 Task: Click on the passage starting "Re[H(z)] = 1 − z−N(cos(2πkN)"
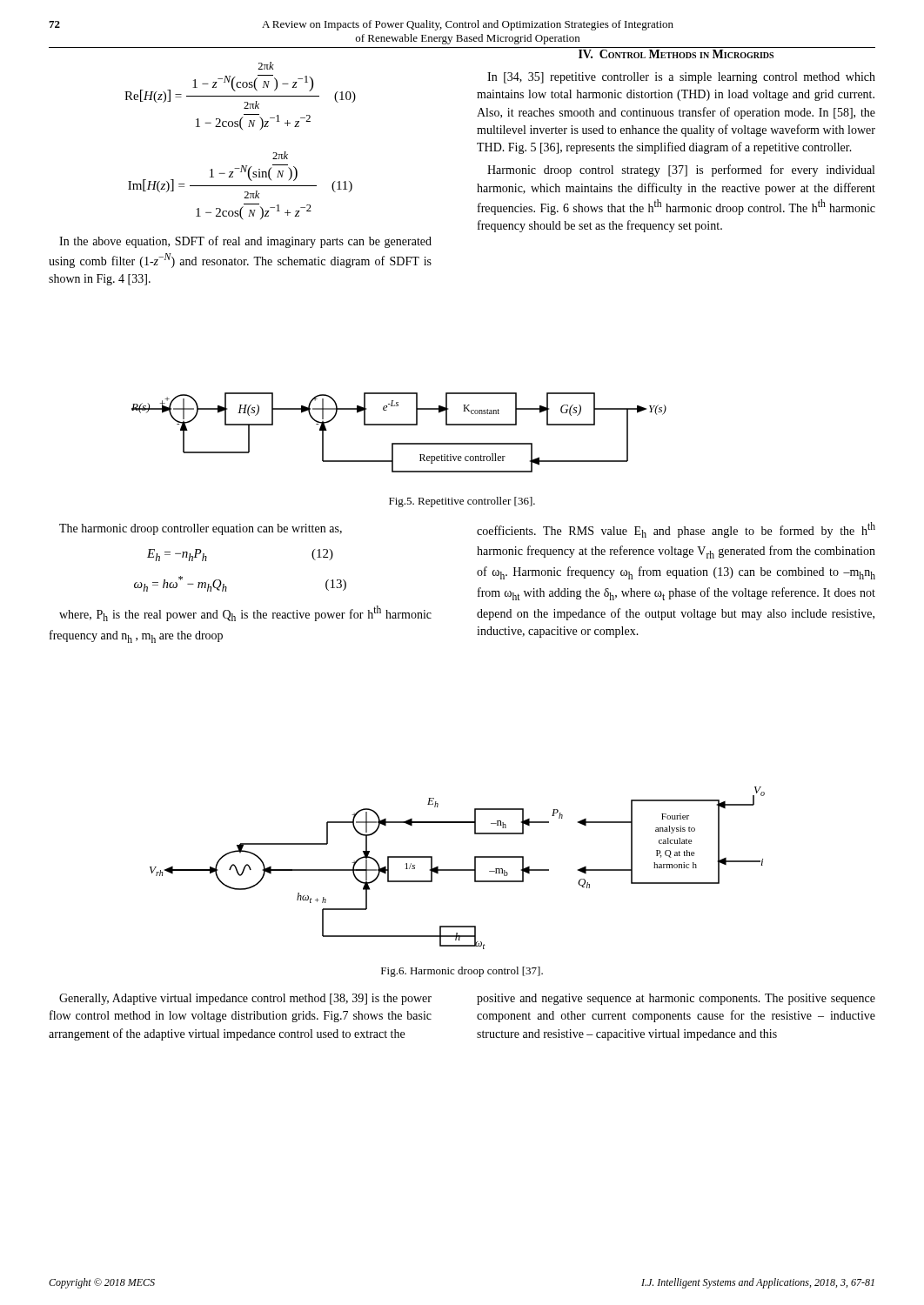tap(240, 95)
